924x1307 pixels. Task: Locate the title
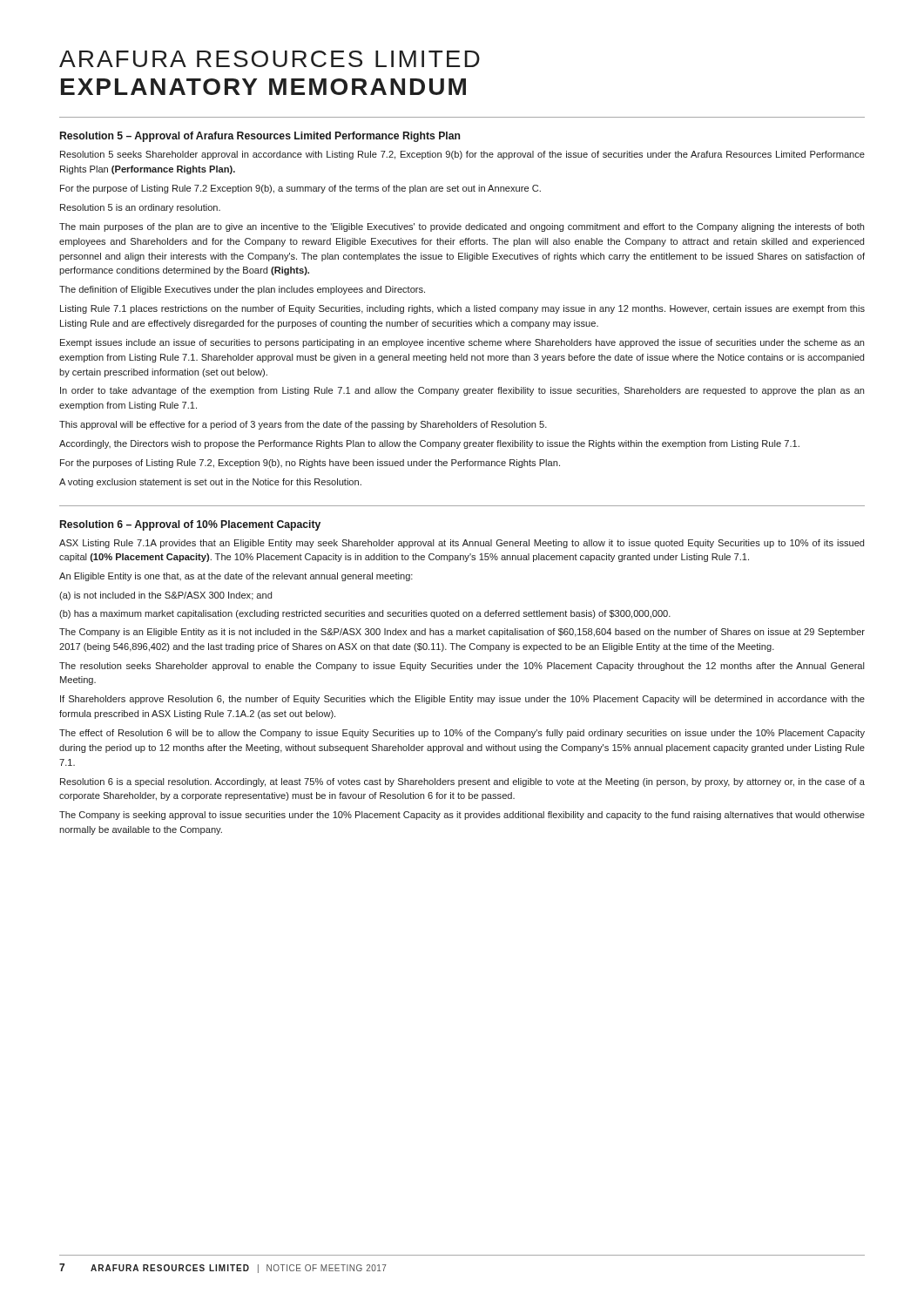(x=462, y=73)
